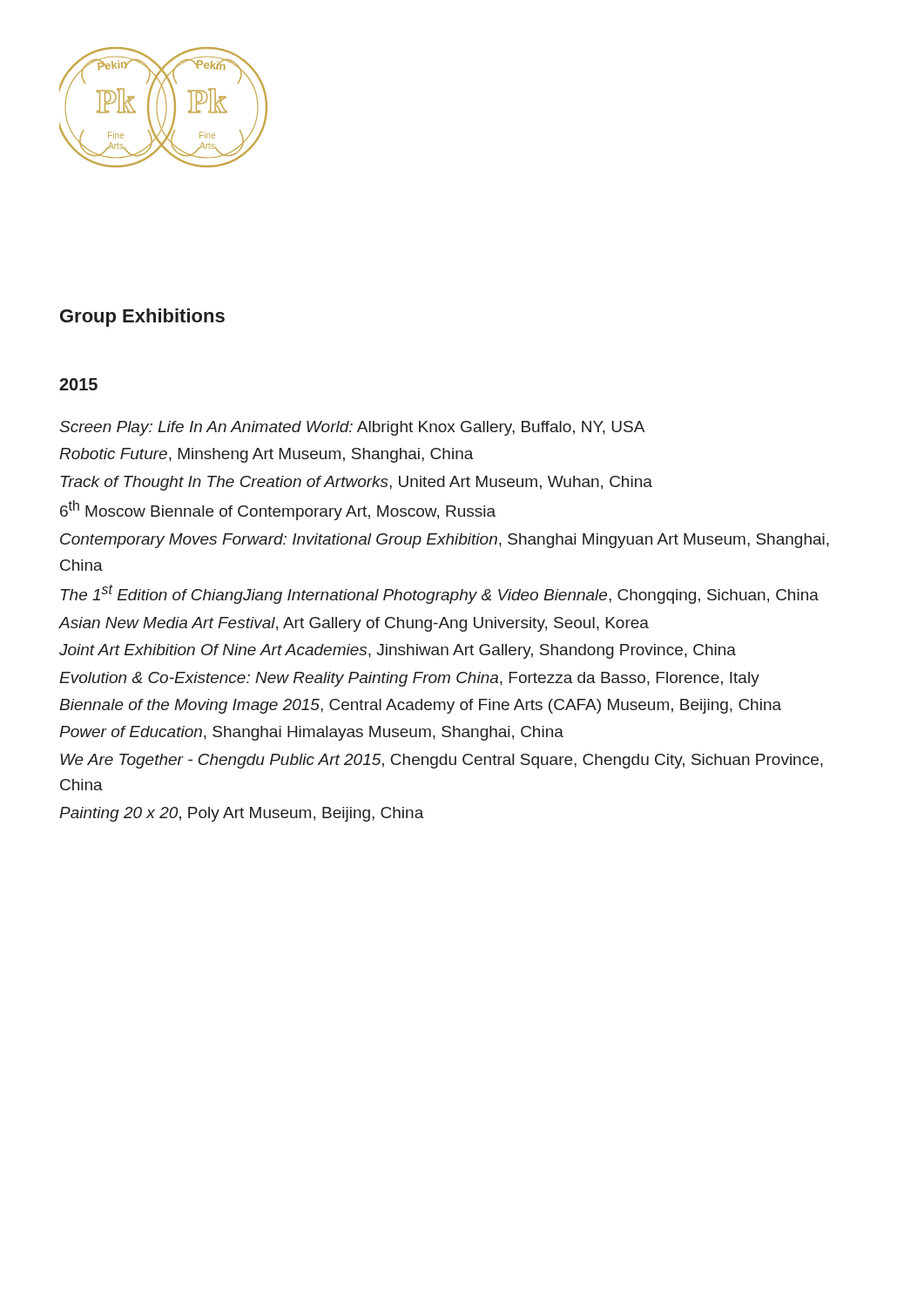
Task: Navigate to the passage starting "Biennale of the Moving Image 2015,"
Action: pyautogui.click(x=420, y=704)
